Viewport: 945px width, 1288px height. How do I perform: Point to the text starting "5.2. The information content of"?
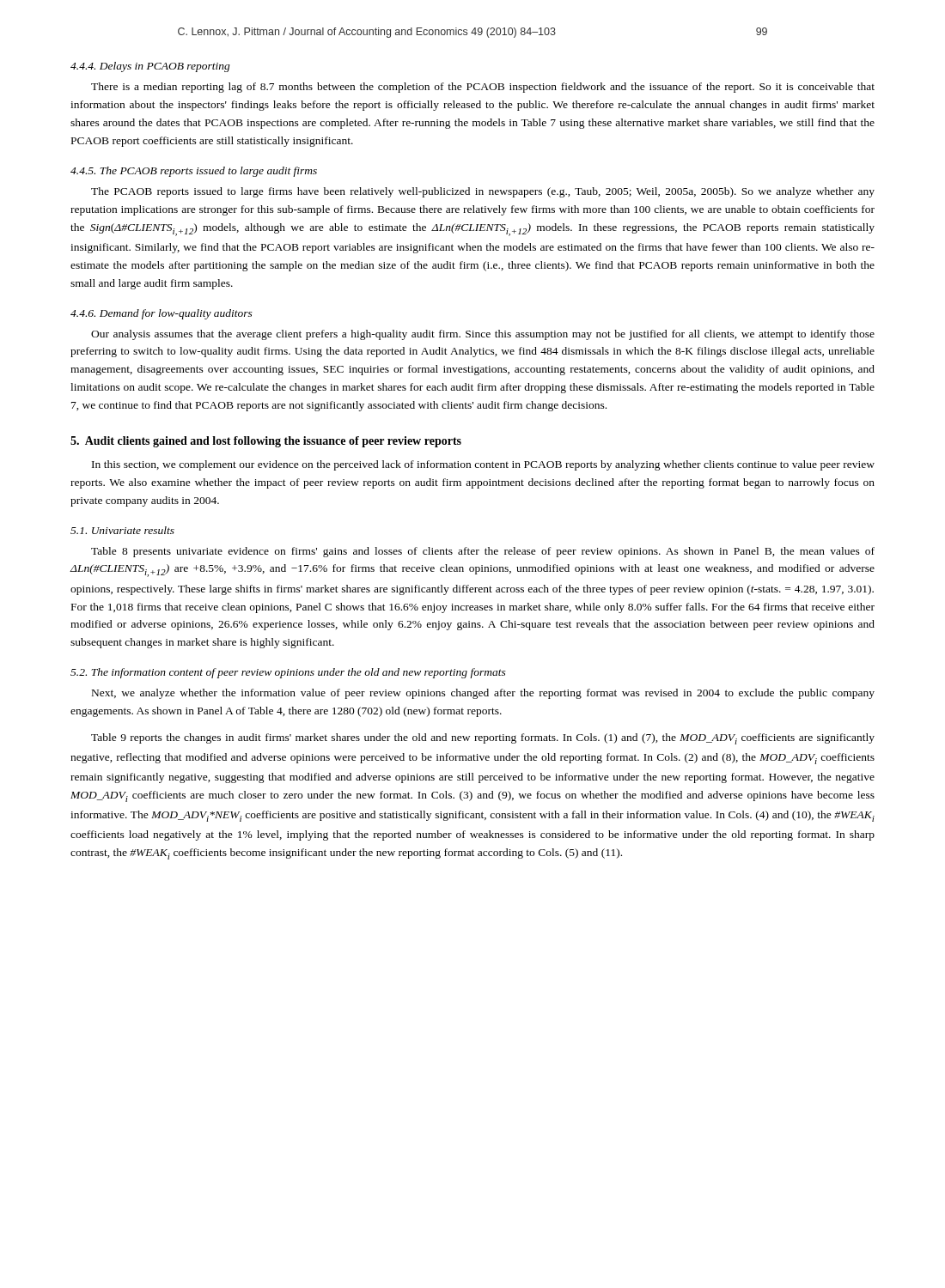point(288,672)
